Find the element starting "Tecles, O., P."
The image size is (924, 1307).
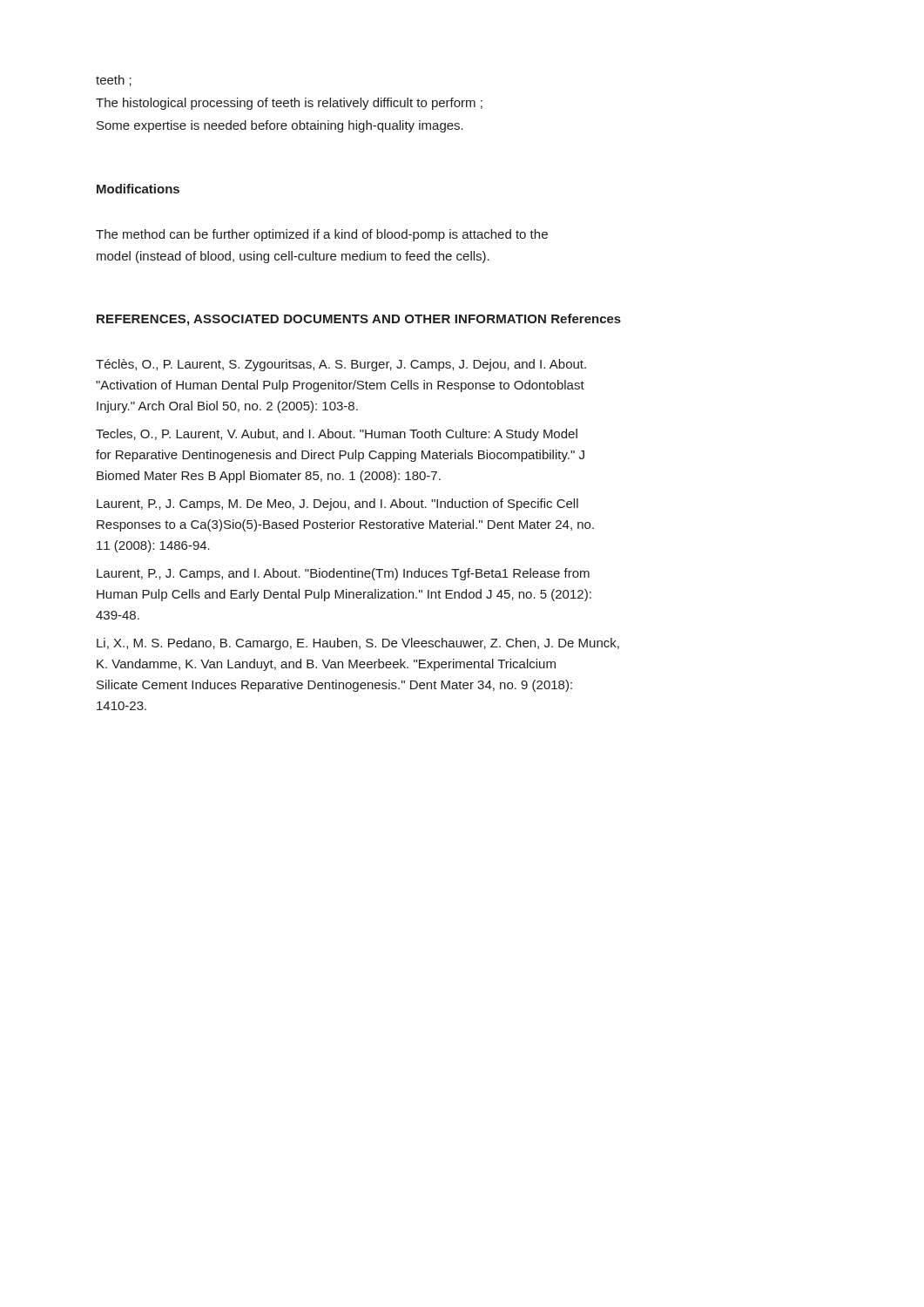click(x=341, y=454)
